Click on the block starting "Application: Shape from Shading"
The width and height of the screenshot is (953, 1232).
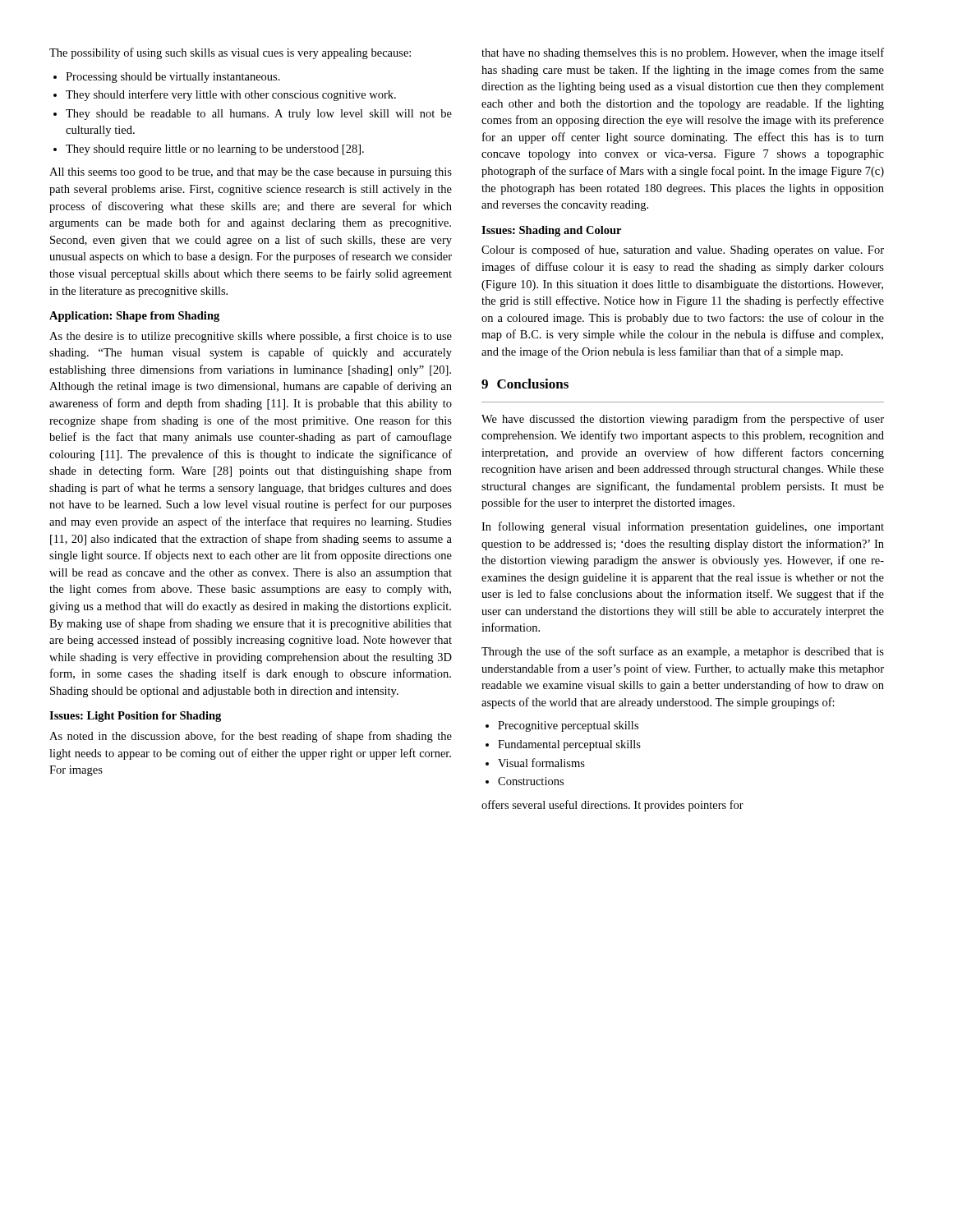pos(134,317)
